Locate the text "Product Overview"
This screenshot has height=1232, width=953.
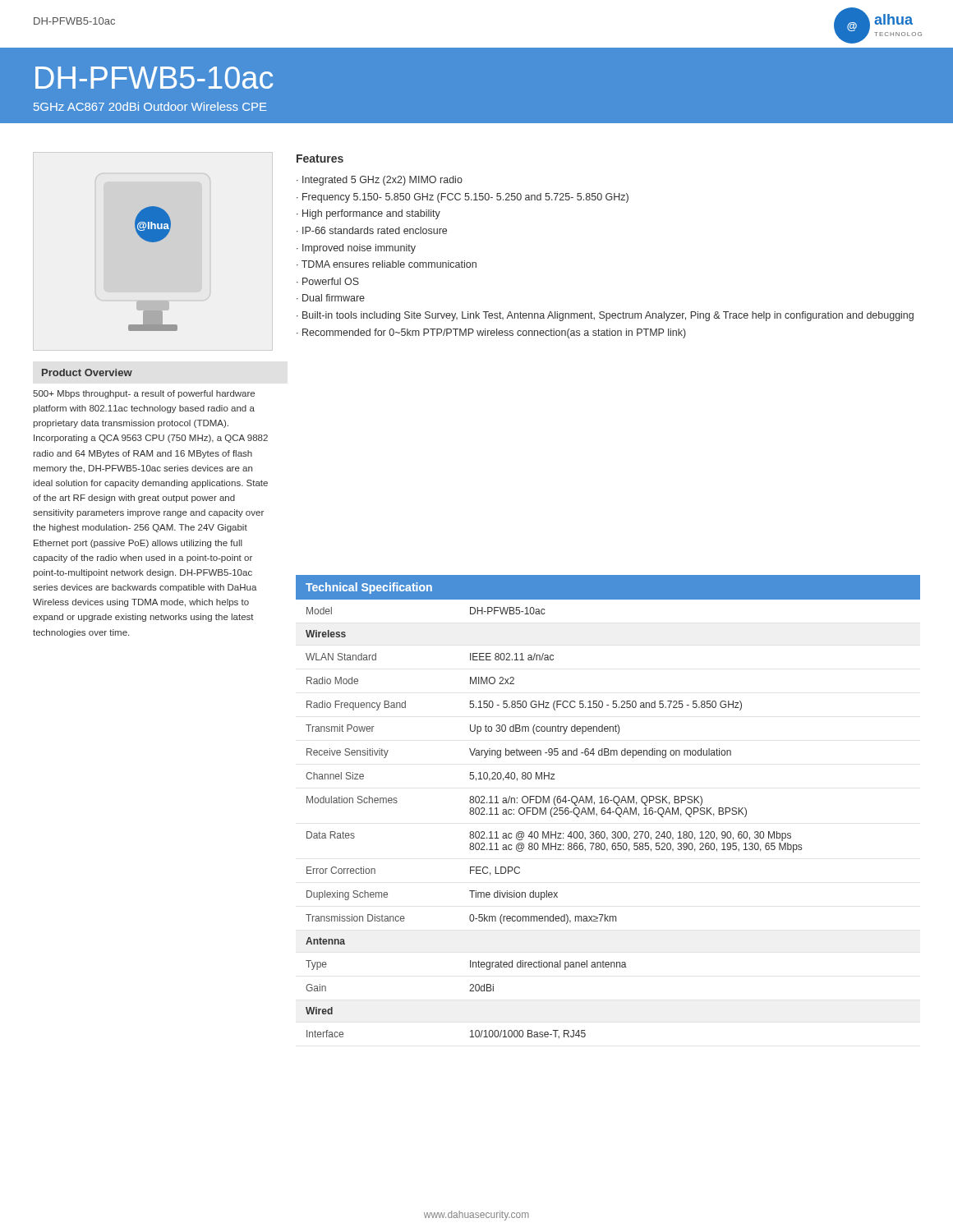[x=86, y=372]
